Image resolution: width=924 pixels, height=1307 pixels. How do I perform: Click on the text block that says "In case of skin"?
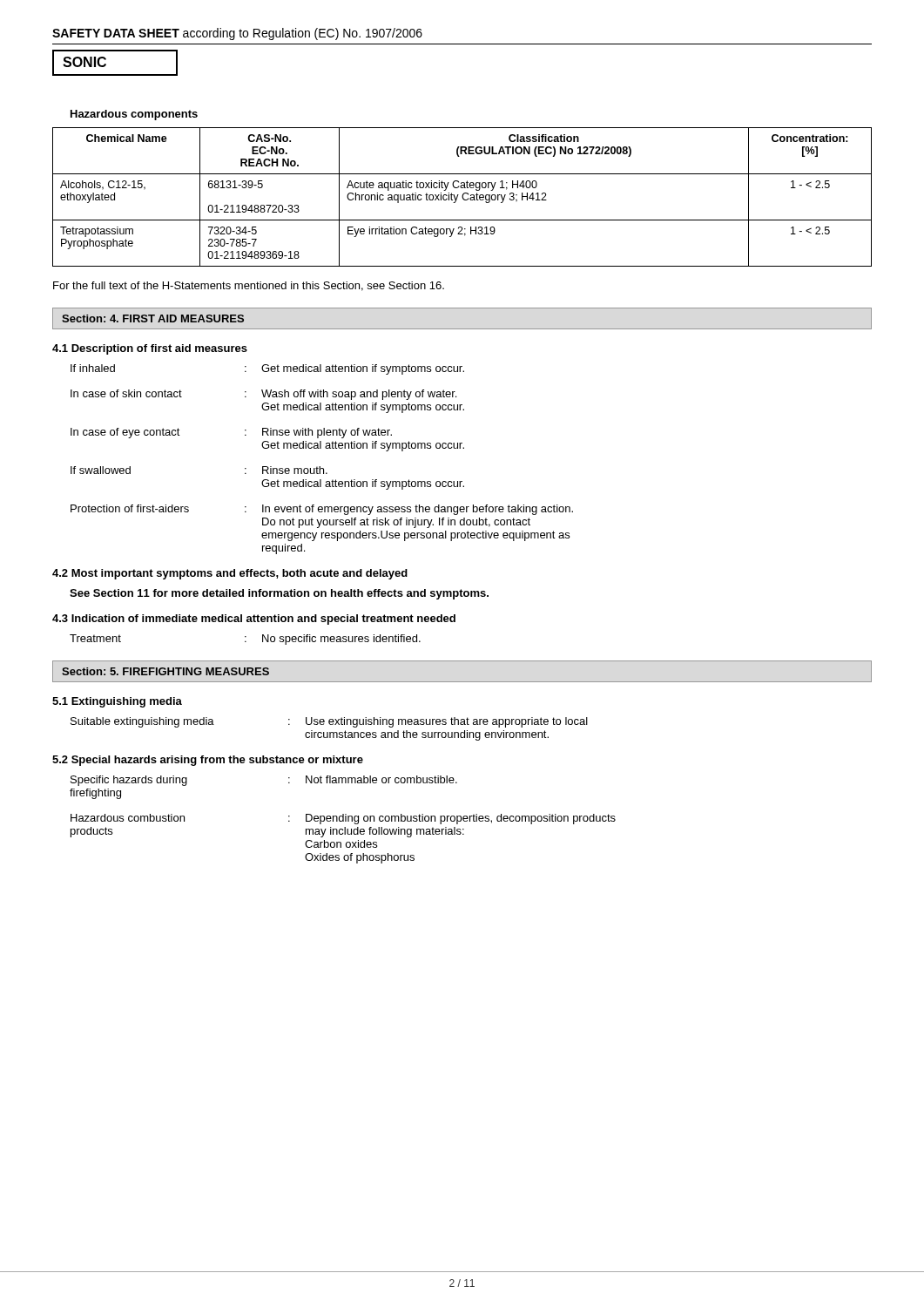[462, 400]
